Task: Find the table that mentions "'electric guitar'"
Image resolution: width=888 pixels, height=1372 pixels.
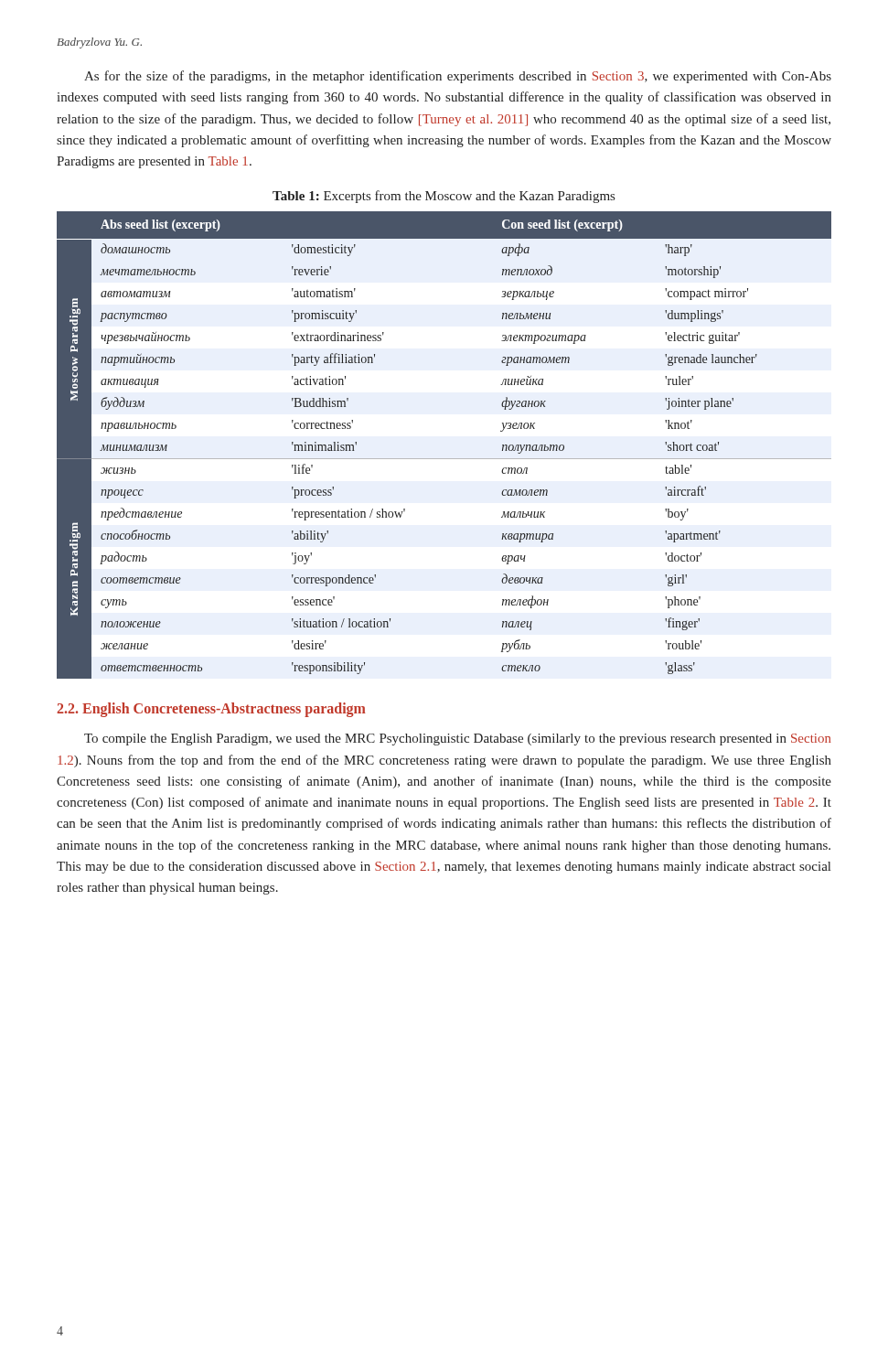Action: 444,445
